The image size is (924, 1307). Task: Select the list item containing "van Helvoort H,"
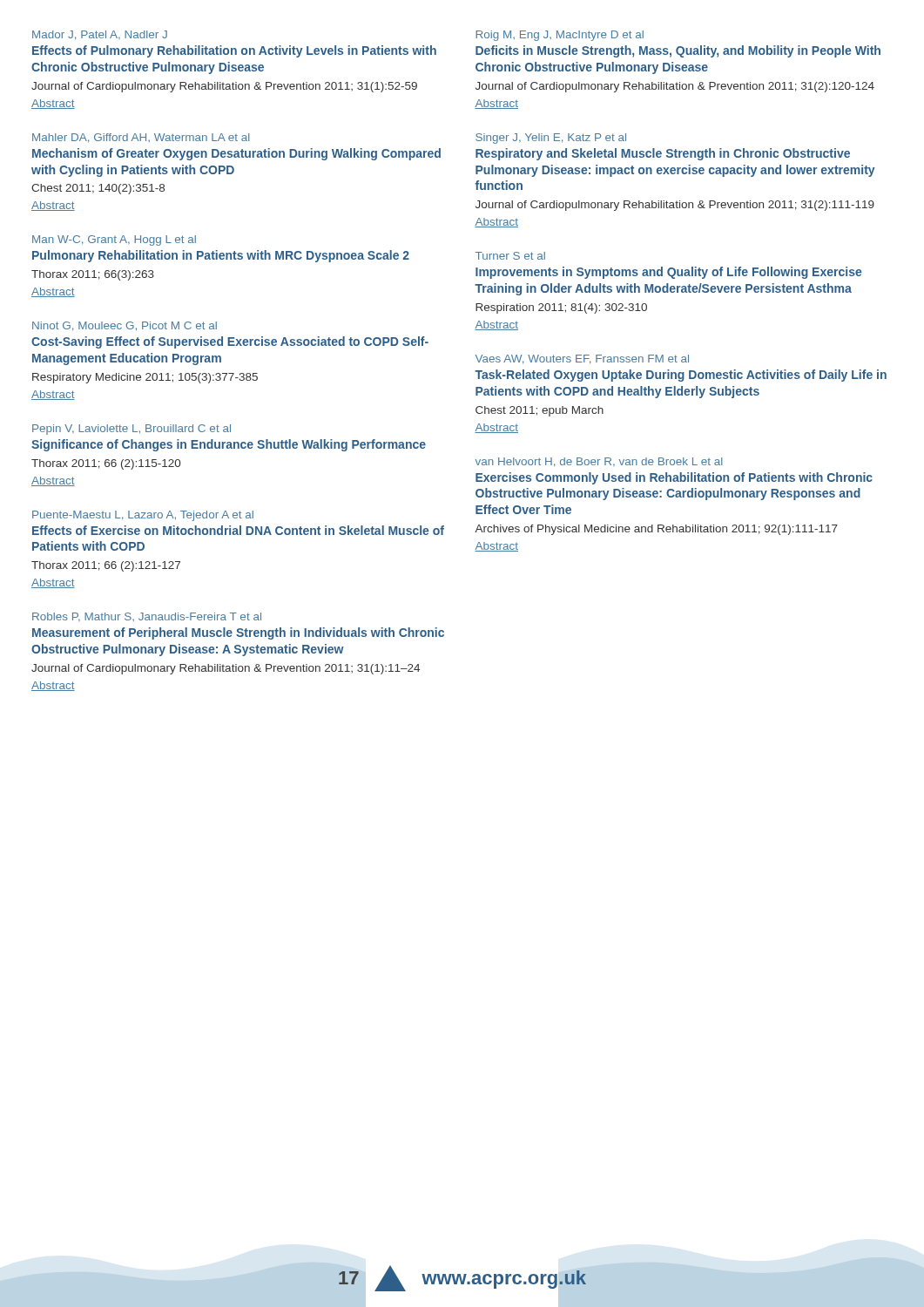684,504
